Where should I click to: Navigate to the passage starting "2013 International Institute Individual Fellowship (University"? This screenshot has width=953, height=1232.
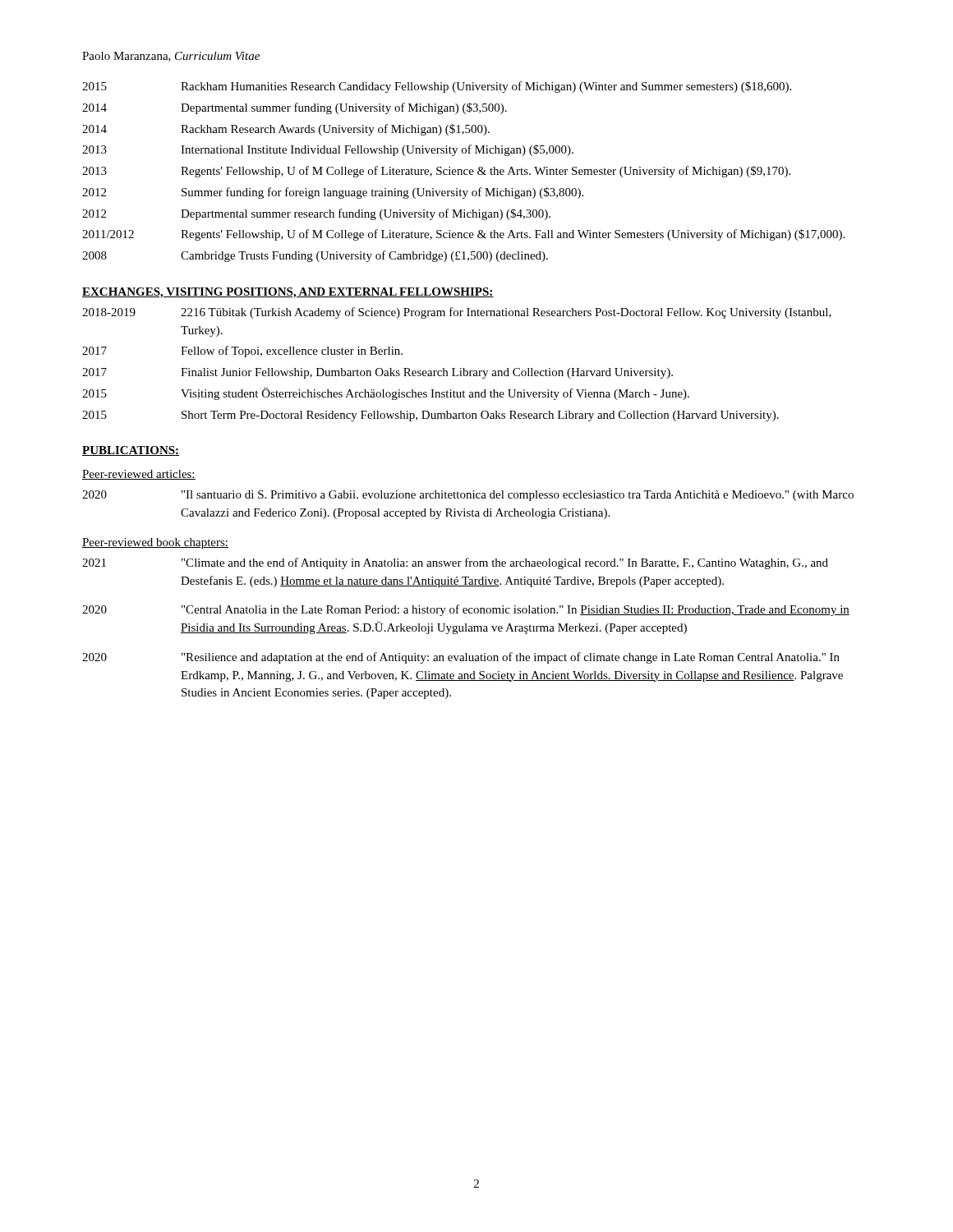coord(476,150)
